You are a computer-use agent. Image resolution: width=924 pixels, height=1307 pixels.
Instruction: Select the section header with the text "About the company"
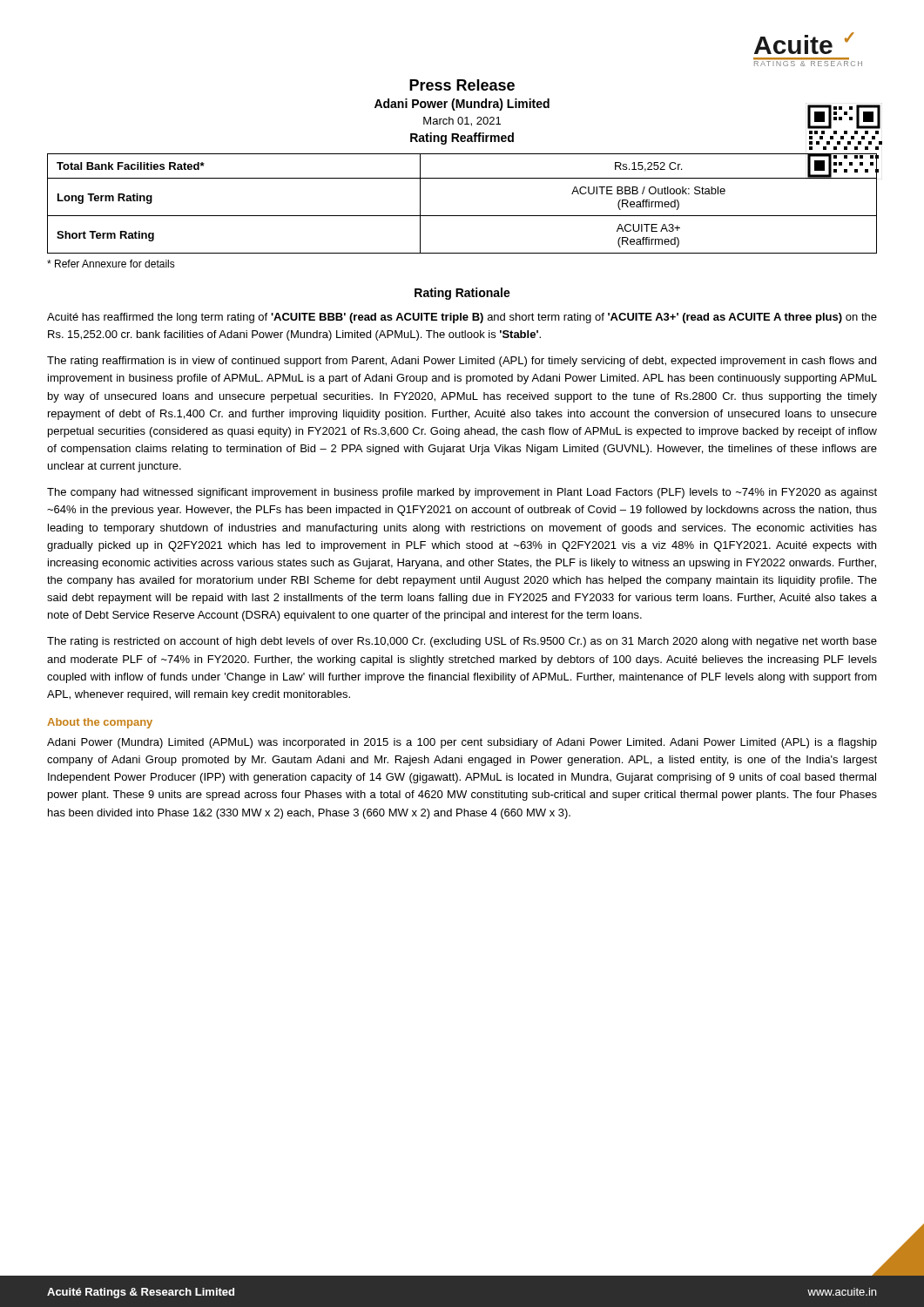click(x=100, y=722)
